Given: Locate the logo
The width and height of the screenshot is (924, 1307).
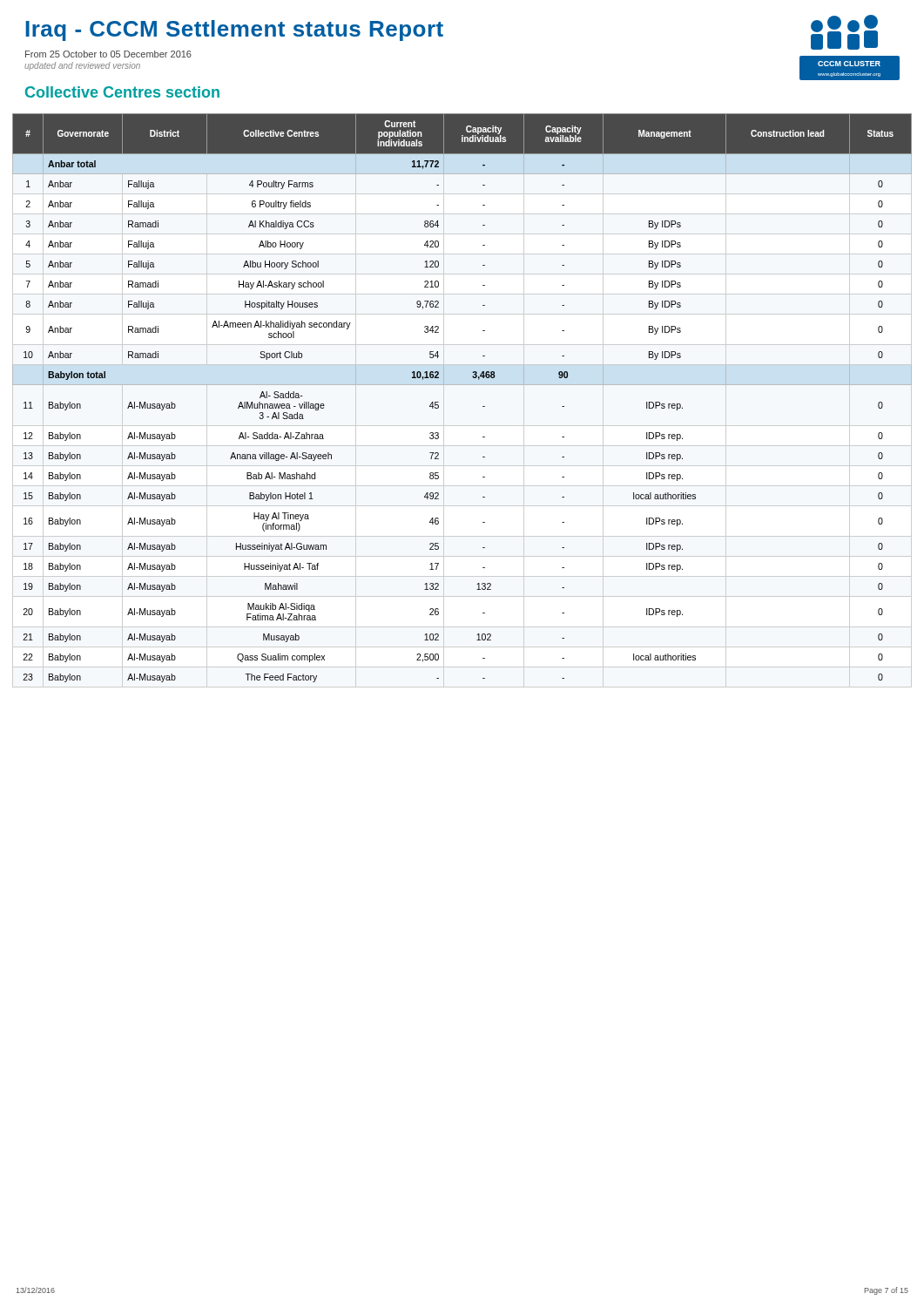Looking at the screenshot, I should (850, 47).
